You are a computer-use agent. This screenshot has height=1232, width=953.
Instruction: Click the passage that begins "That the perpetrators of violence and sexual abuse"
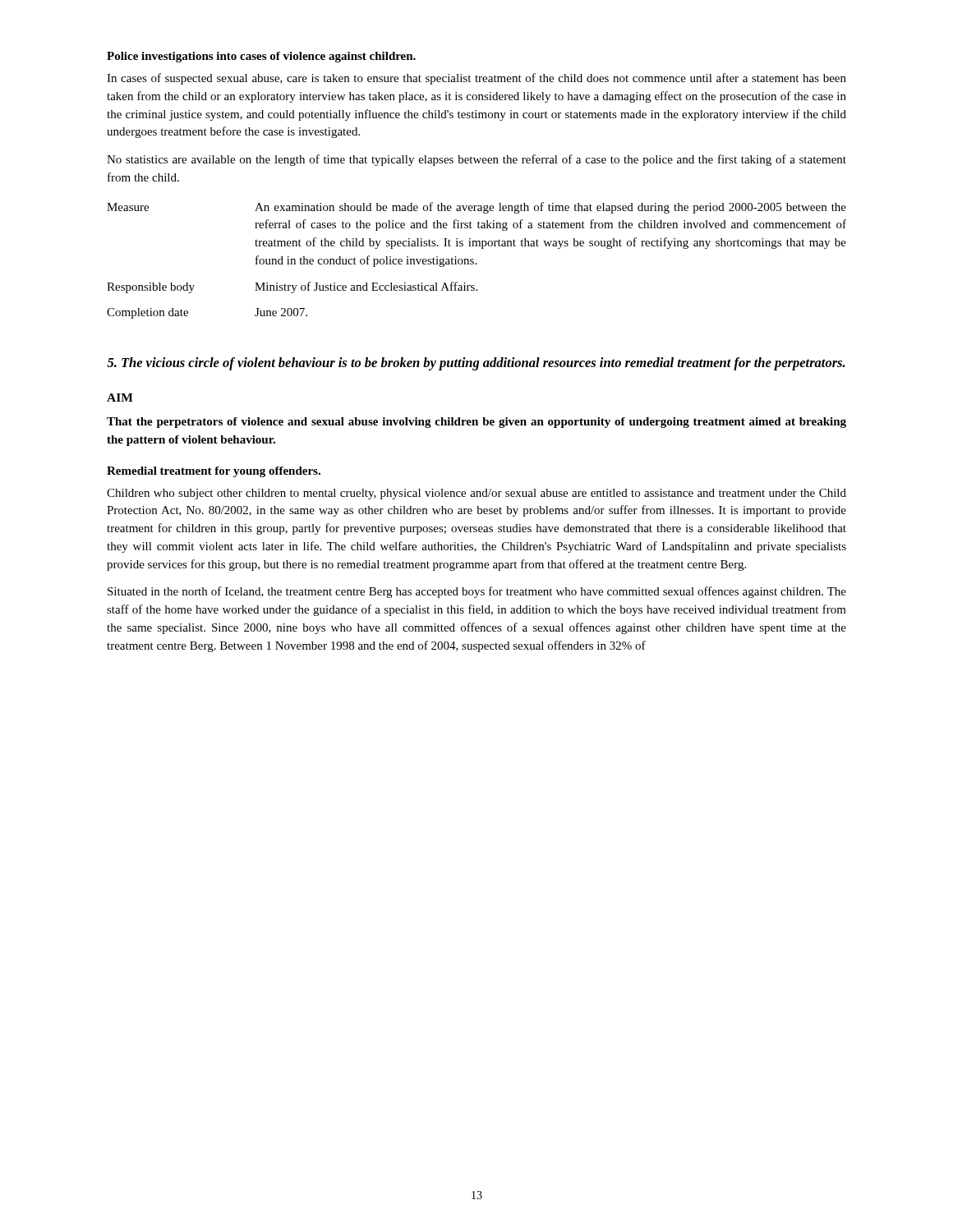coord(476,431)
